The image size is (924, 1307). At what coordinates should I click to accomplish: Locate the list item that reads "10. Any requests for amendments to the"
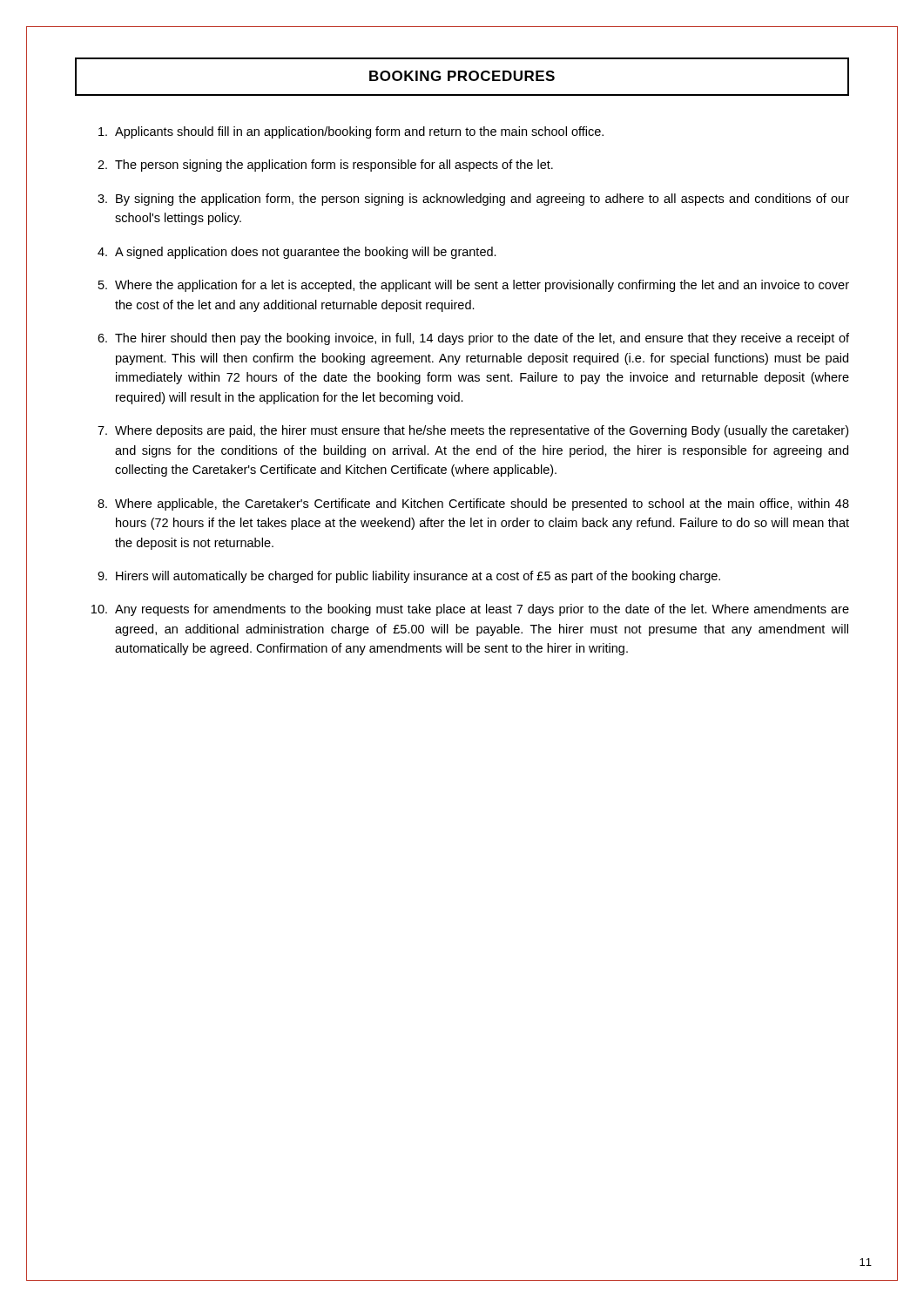[462, 629]
